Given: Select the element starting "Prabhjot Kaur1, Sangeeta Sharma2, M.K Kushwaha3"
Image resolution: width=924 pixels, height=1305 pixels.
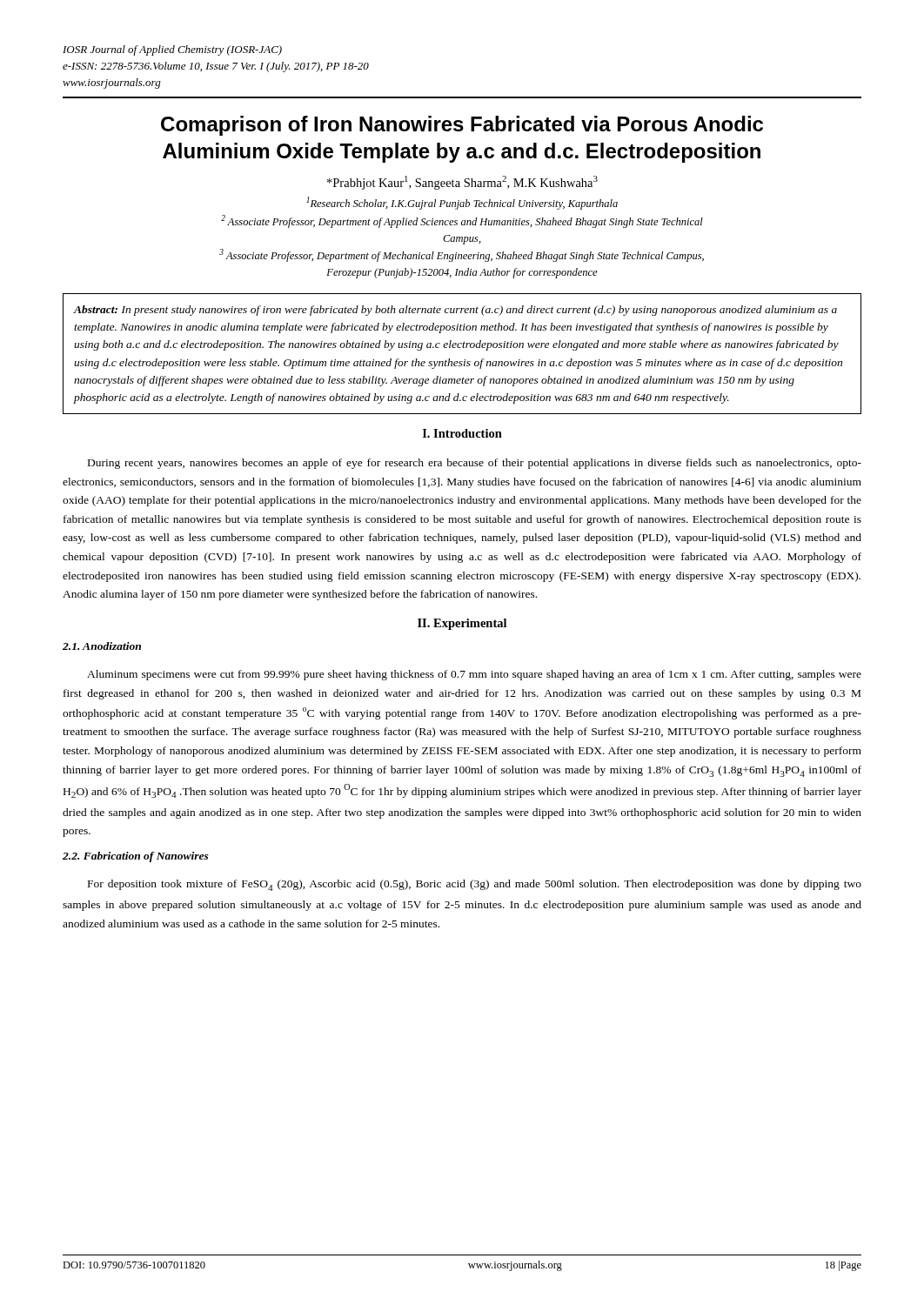Looking at the screenshot, I should pyautogui.click(x=462, y=182).
